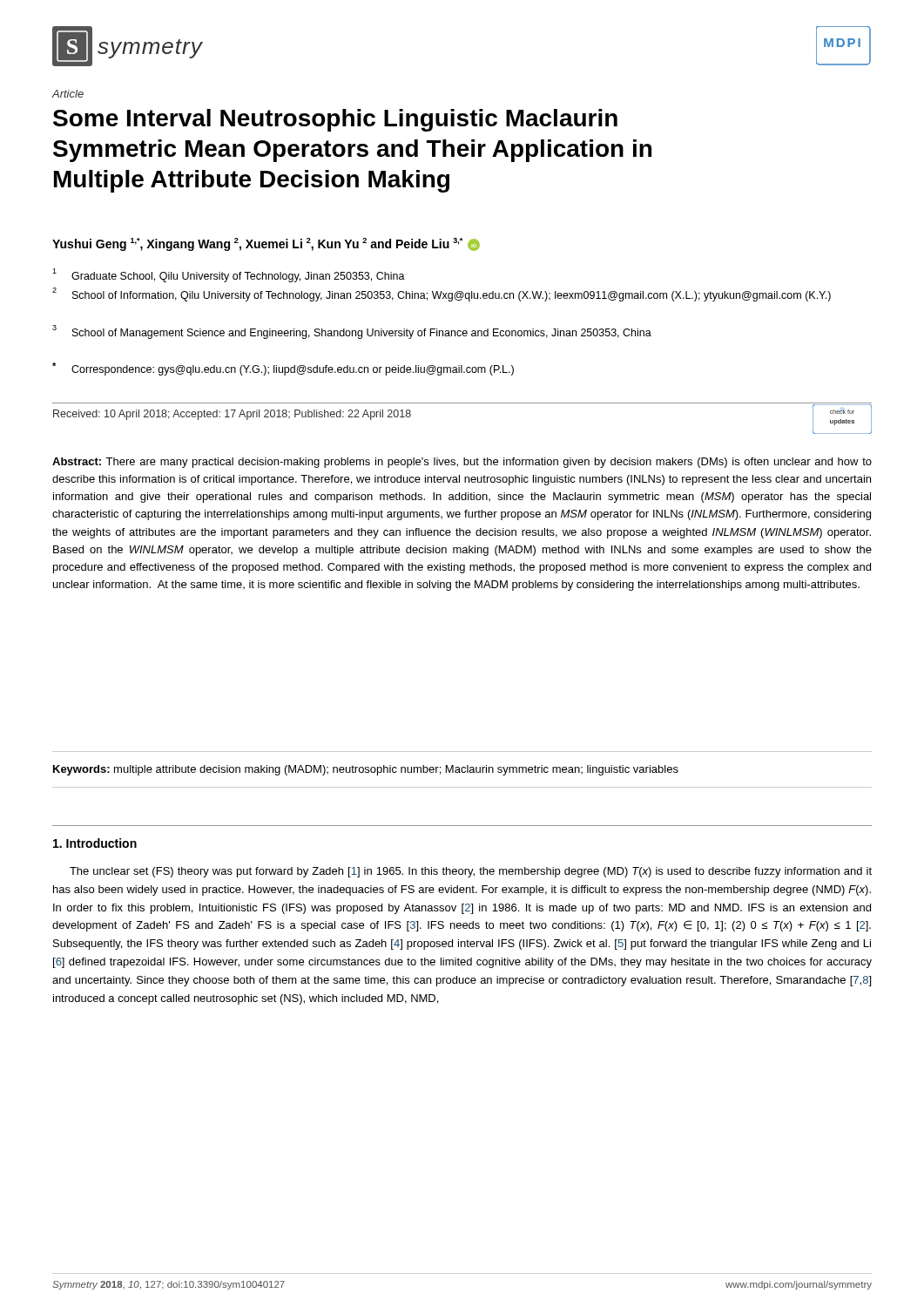The width and height of the screenshot is (924, 1307).
Task: Click on the text block starting "1. Introduction"
Action: coord(95,843)
